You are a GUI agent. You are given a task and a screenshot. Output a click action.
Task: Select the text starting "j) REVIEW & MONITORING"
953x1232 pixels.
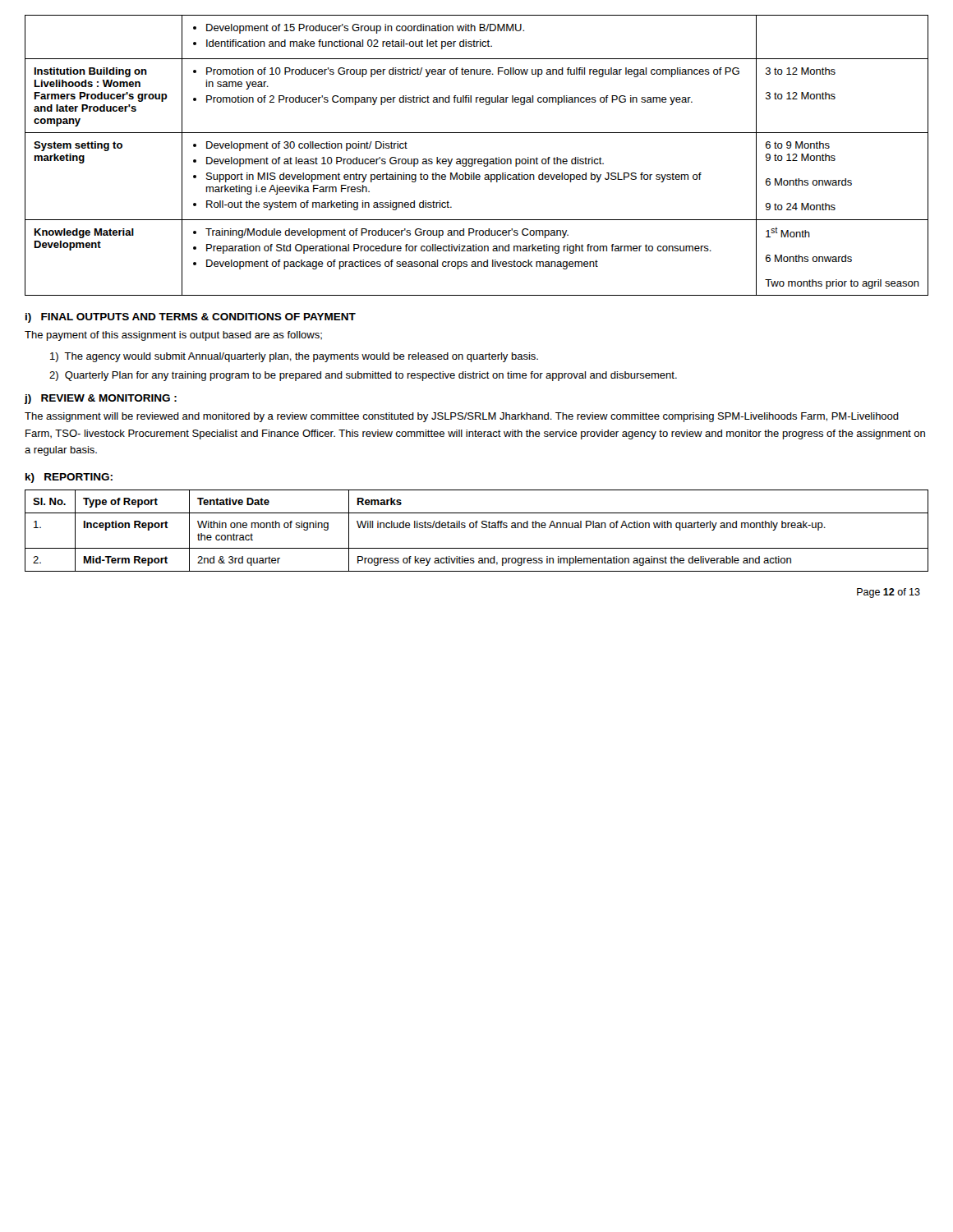coord(101,398)
